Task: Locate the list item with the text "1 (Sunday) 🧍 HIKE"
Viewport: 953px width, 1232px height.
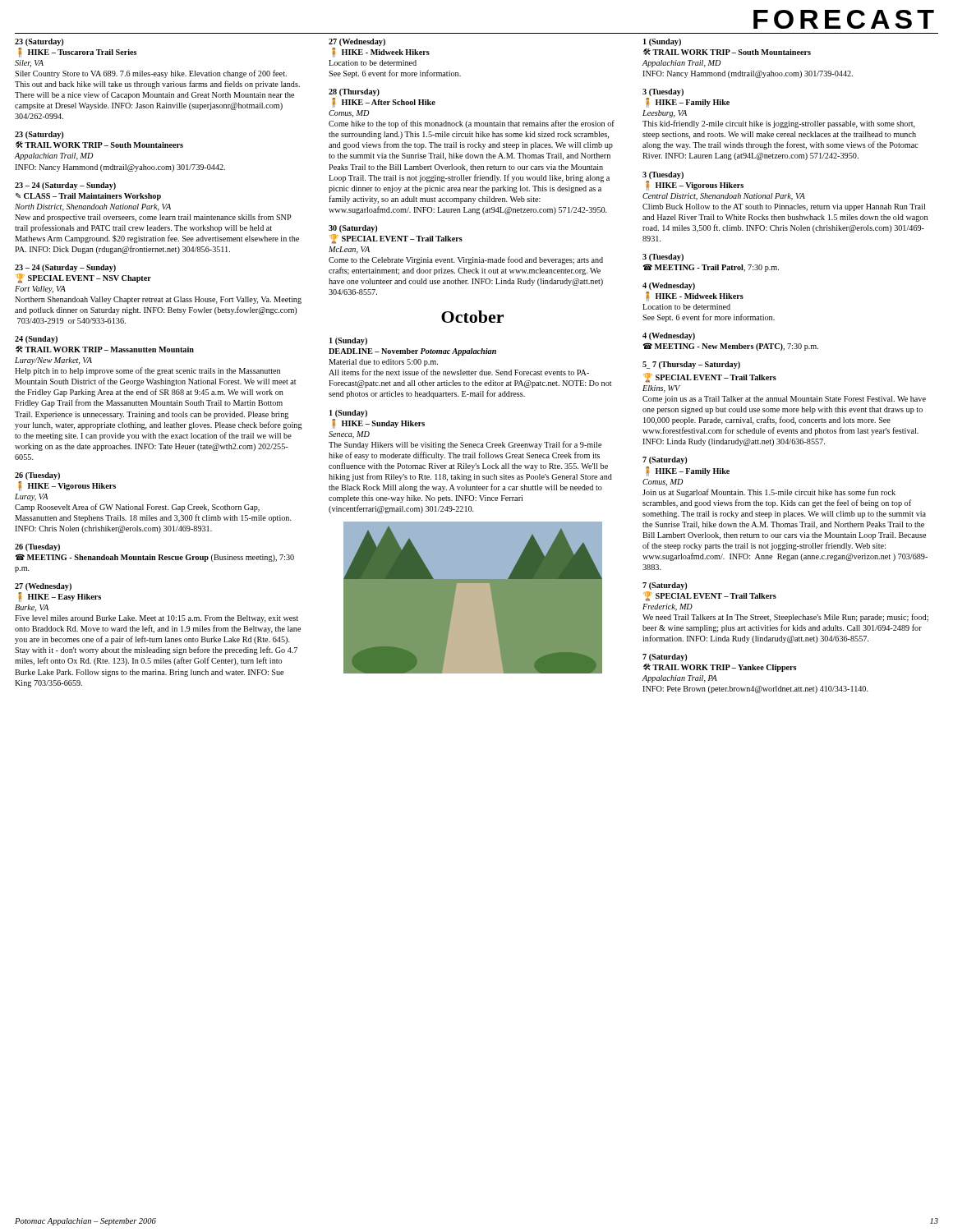Action: 472,461
